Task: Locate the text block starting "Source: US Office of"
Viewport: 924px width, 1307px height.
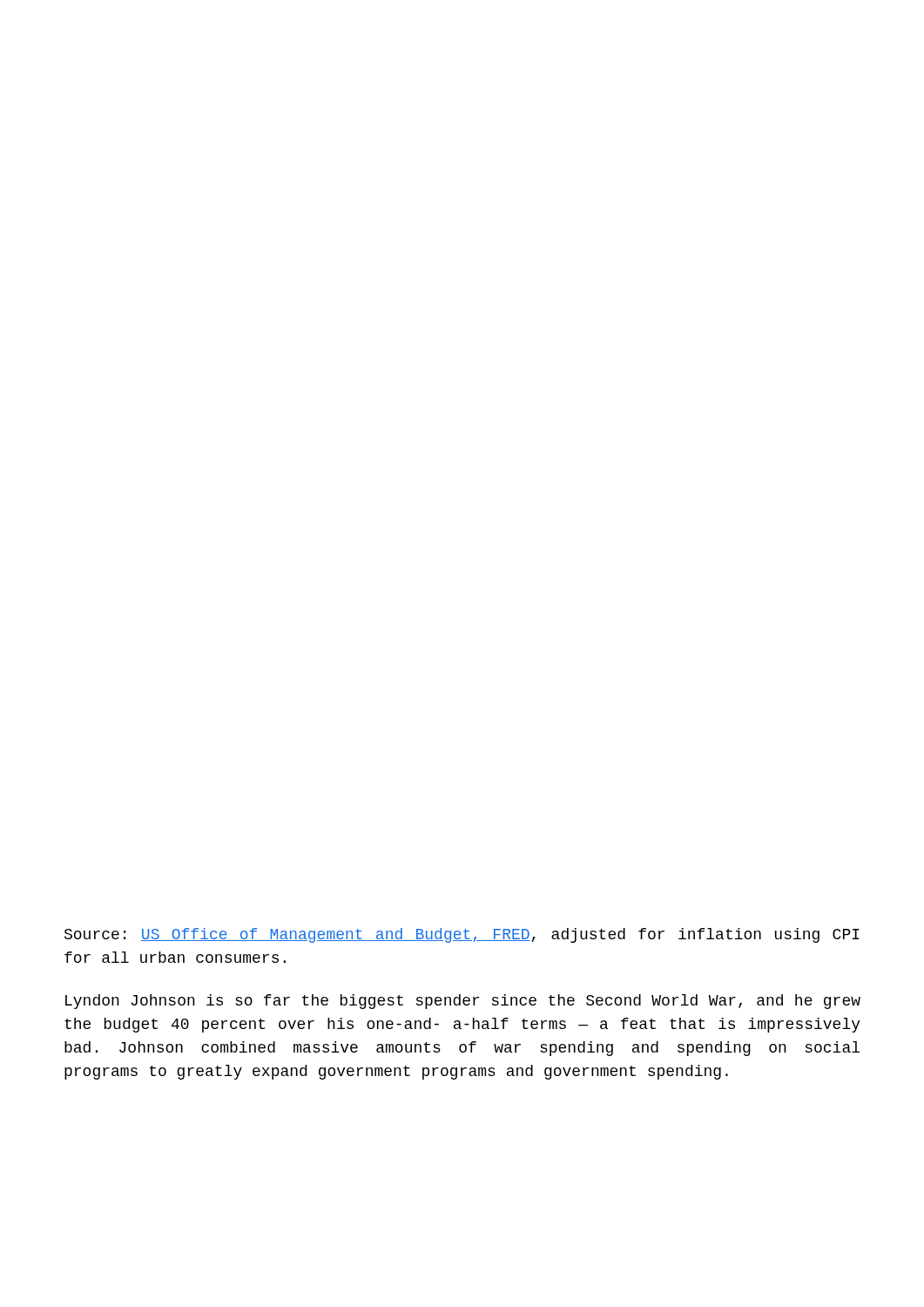Action: point(462,947)
